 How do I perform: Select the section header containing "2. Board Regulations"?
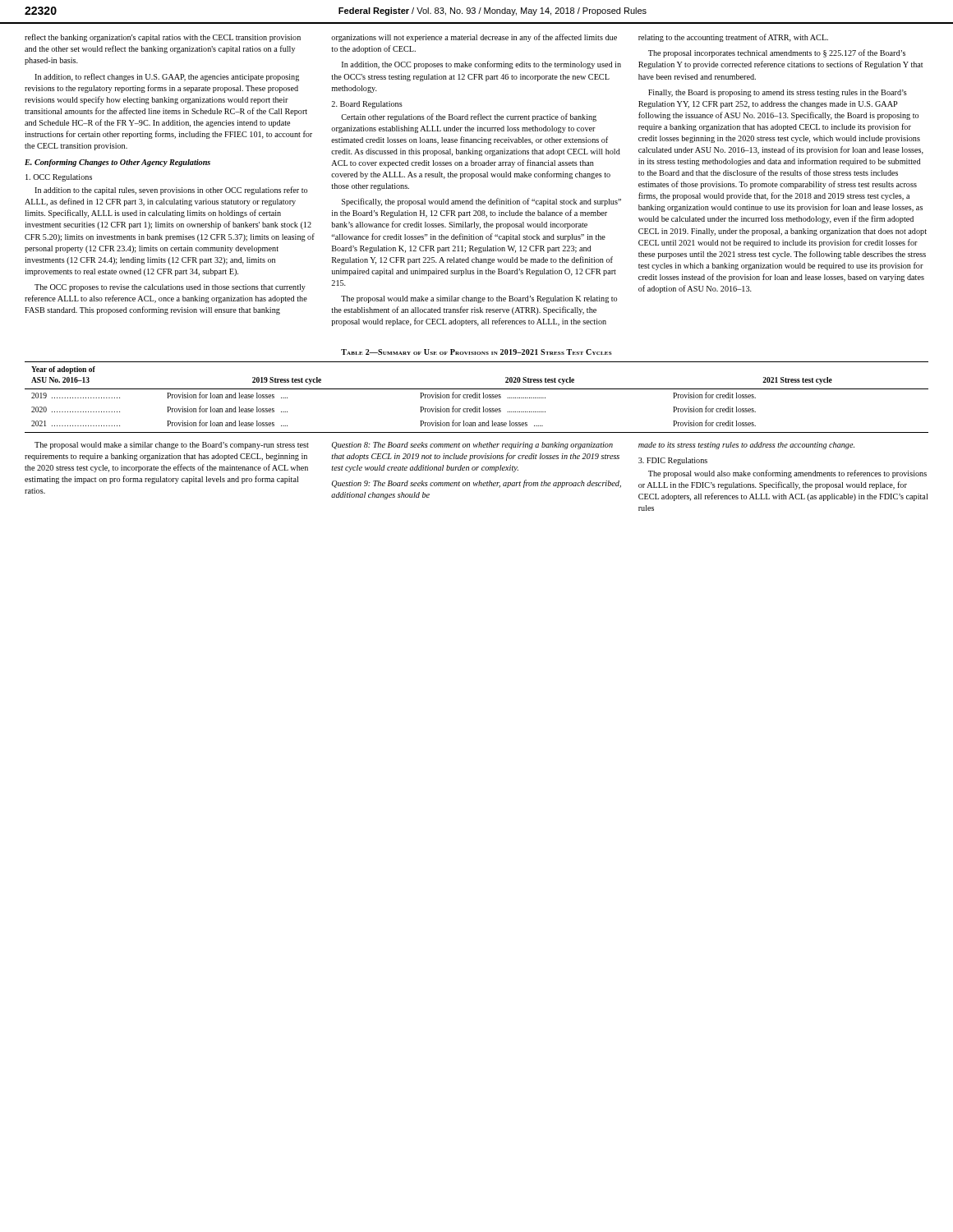[367, 104]
